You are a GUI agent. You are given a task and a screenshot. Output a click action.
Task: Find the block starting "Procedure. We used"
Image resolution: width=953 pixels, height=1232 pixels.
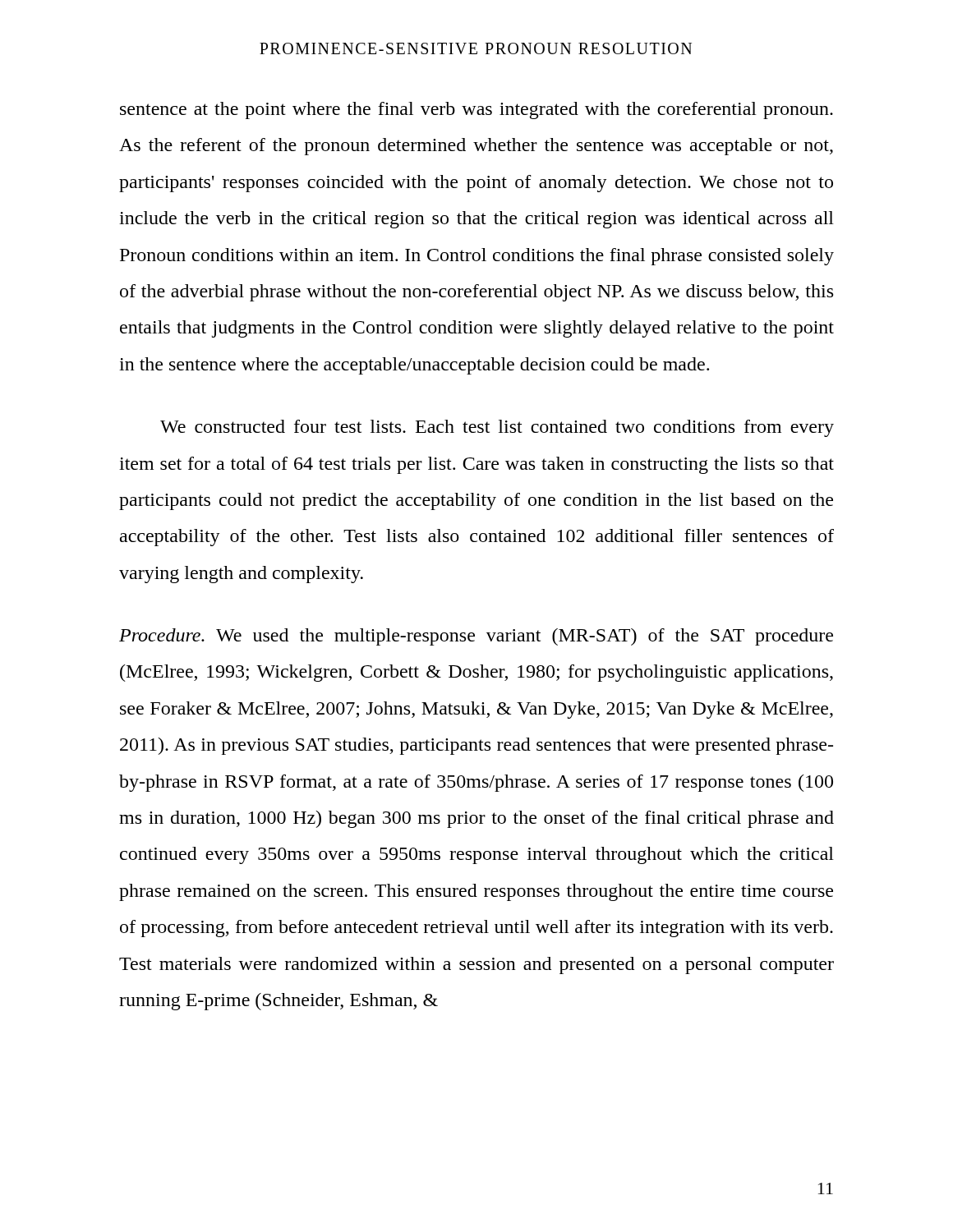pyautogui.click(x=476, y=817)
